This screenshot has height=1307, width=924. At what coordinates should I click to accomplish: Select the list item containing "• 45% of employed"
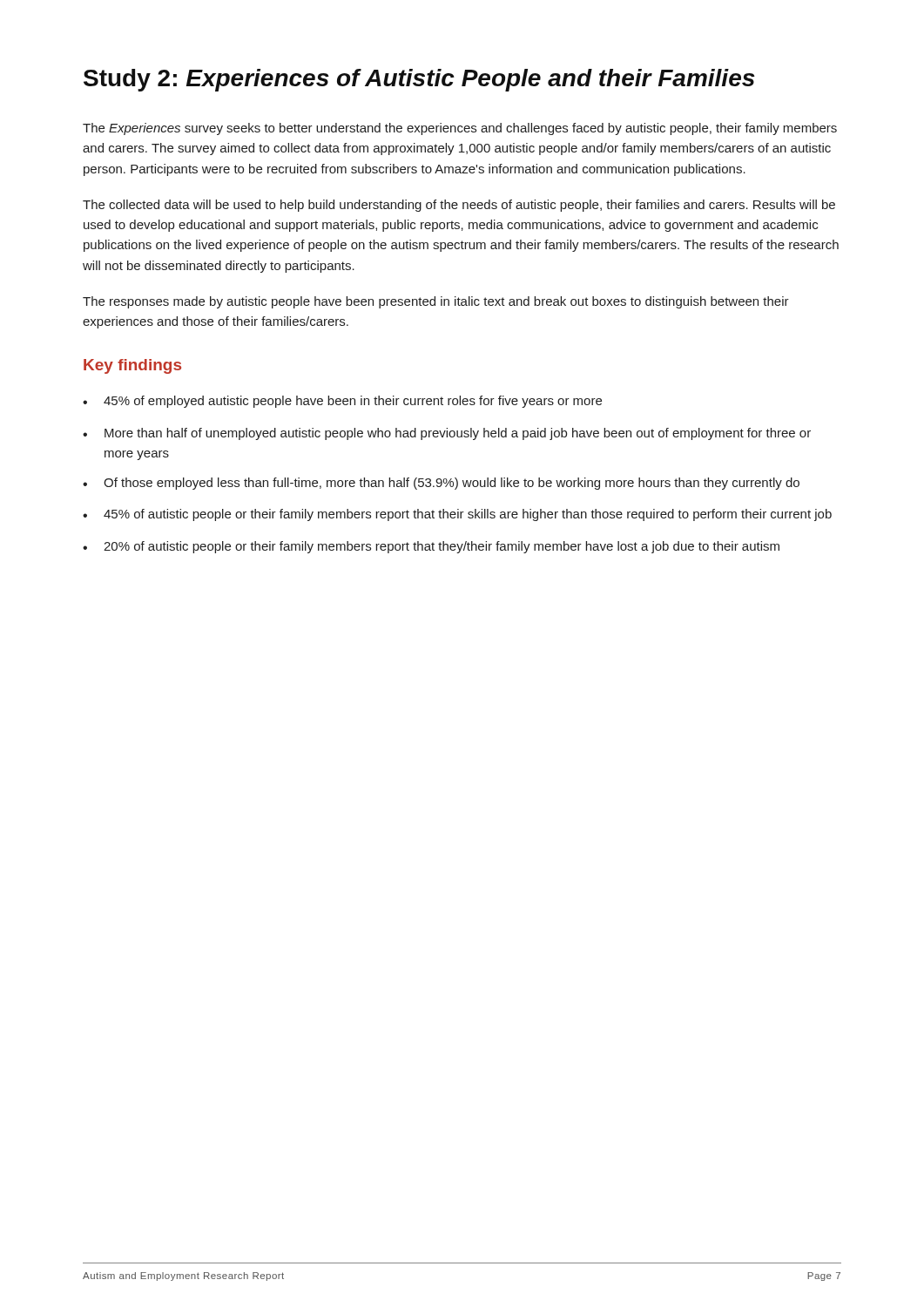(x=462, y=402)
